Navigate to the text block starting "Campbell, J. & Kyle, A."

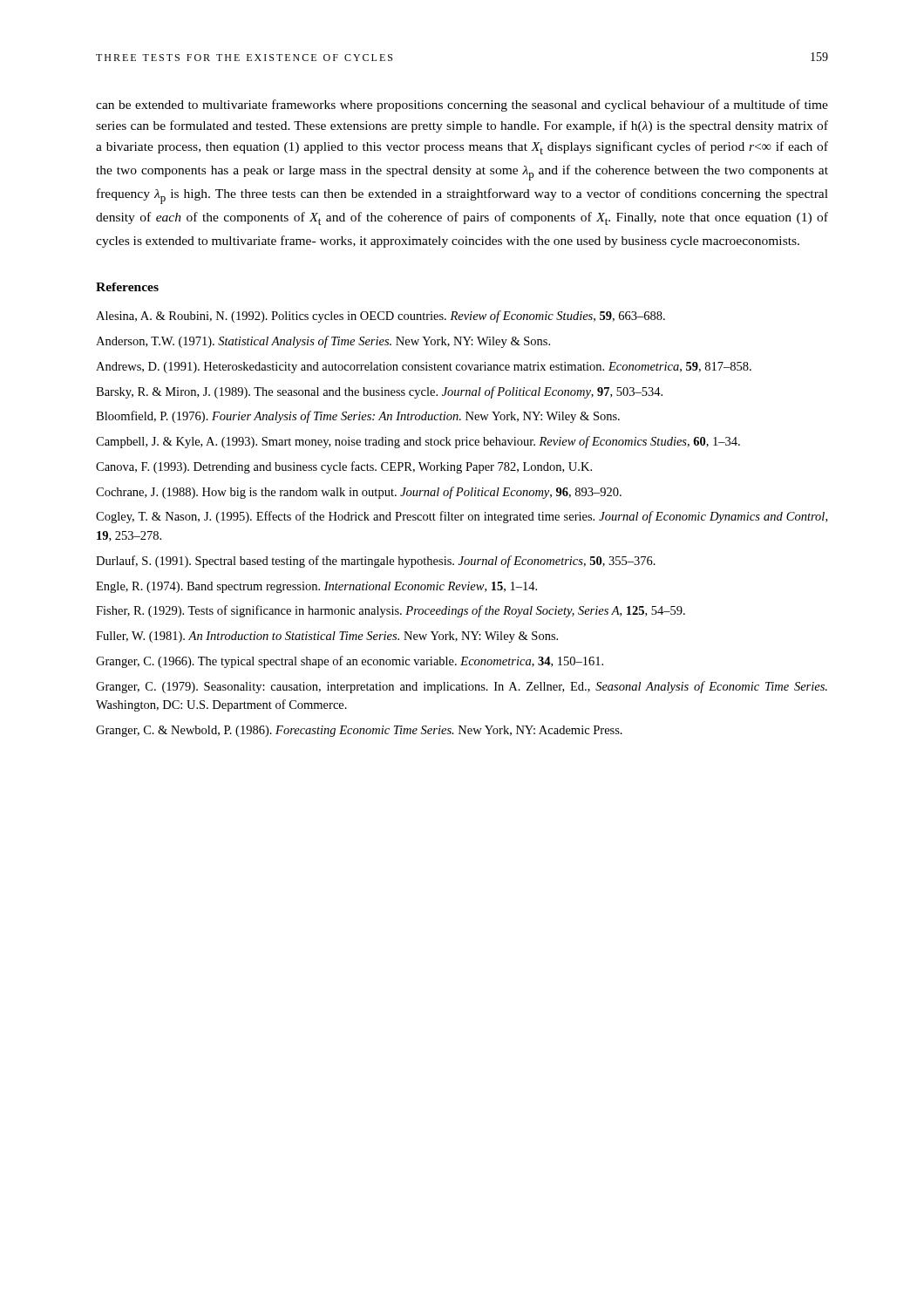[418, 441]
